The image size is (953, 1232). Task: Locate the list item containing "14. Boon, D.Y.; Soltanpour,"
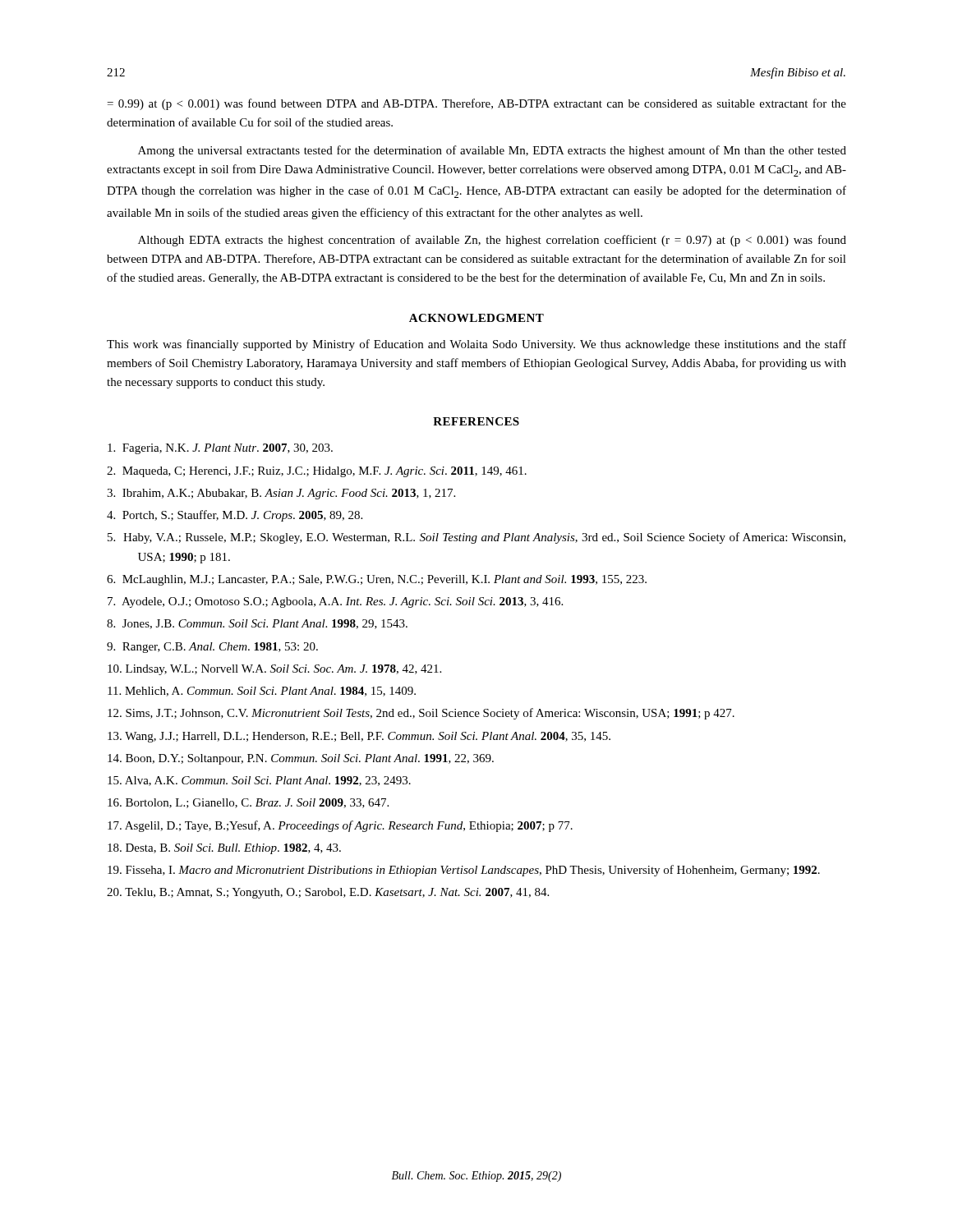(476, 758)
